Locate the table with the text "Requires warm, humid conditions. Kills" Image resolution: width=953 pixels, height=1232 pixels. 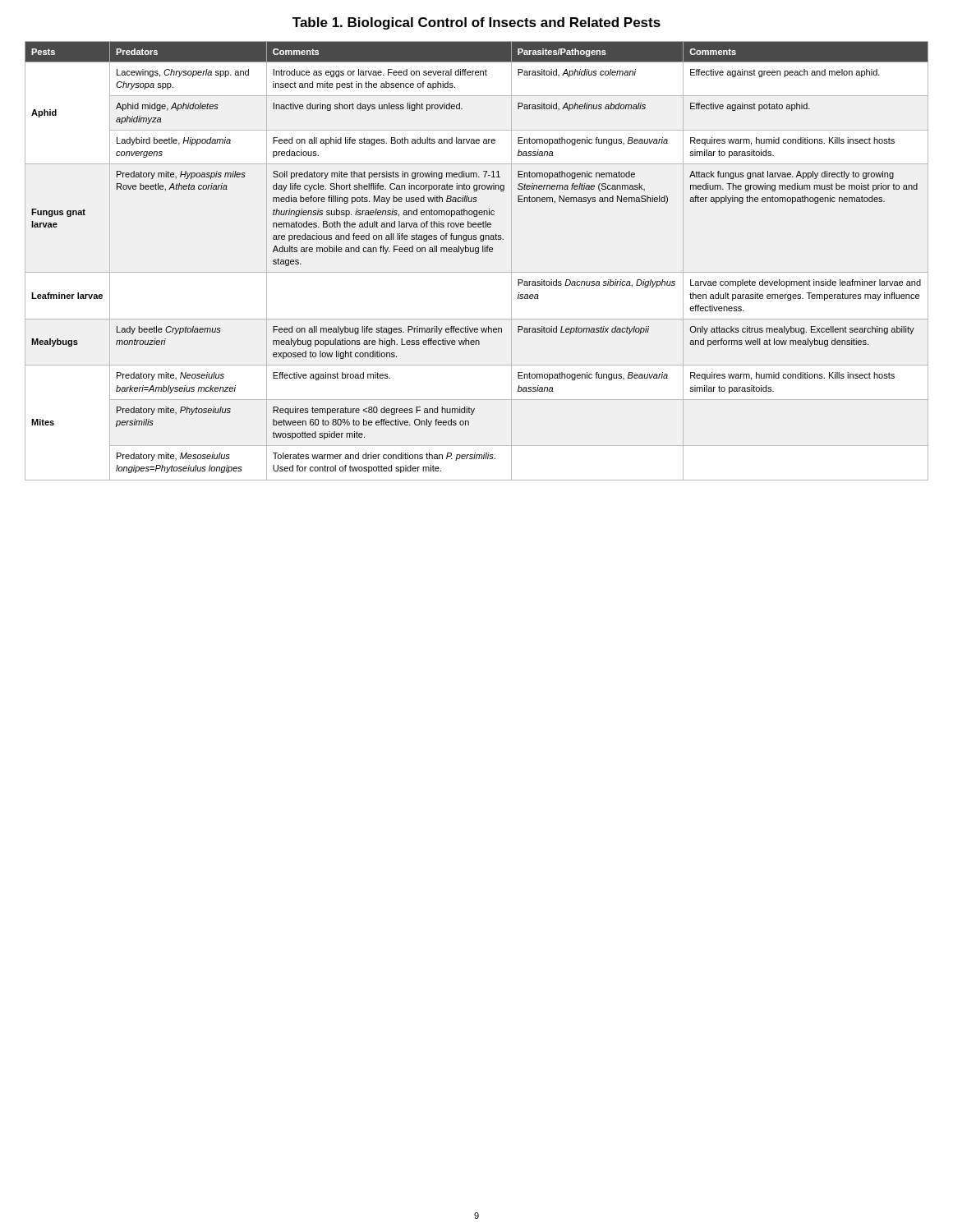[x=476, y=263]
